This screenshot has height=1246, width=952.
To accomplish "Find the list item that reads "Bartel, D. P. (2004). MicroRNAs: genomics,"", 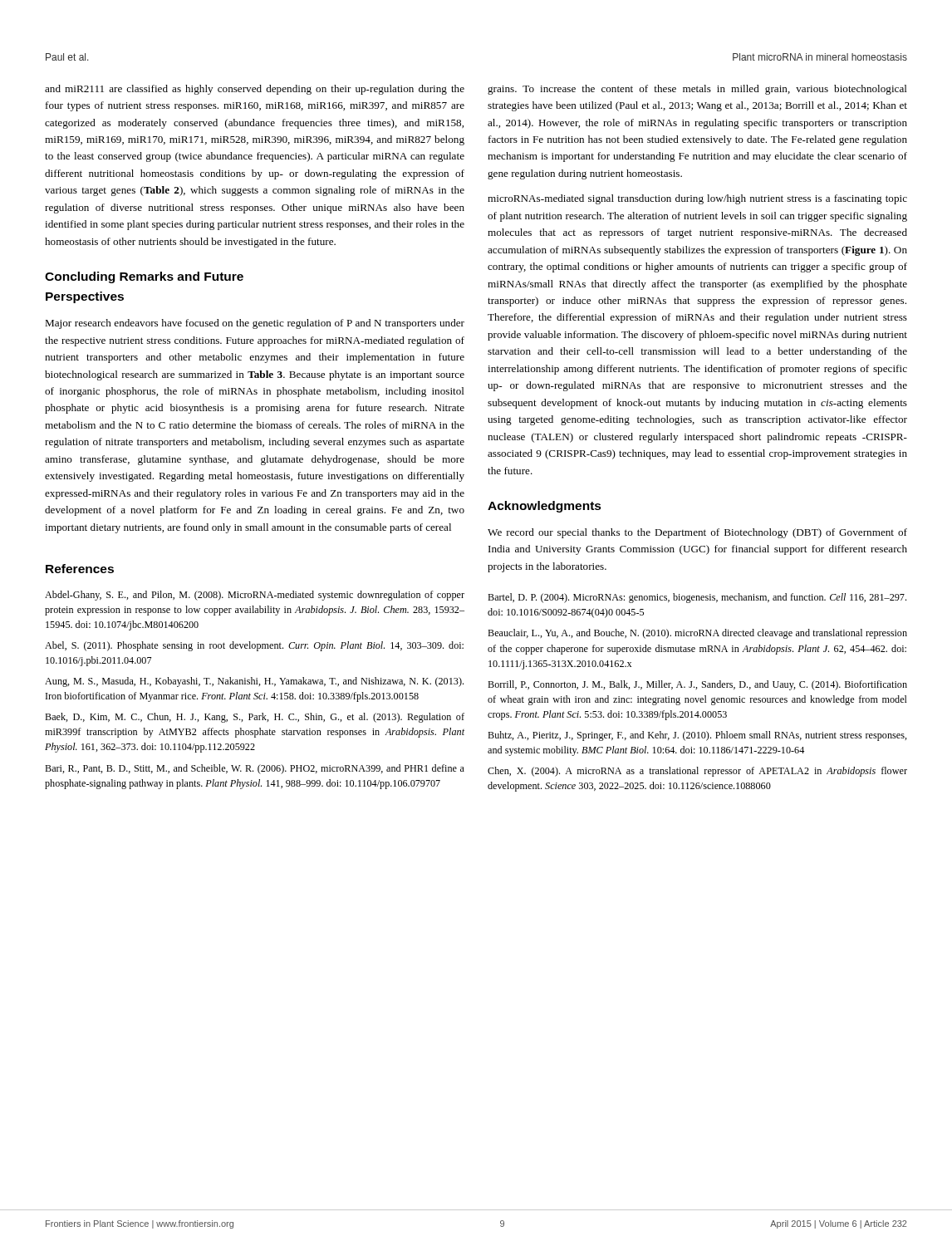I will click(697, 605).
